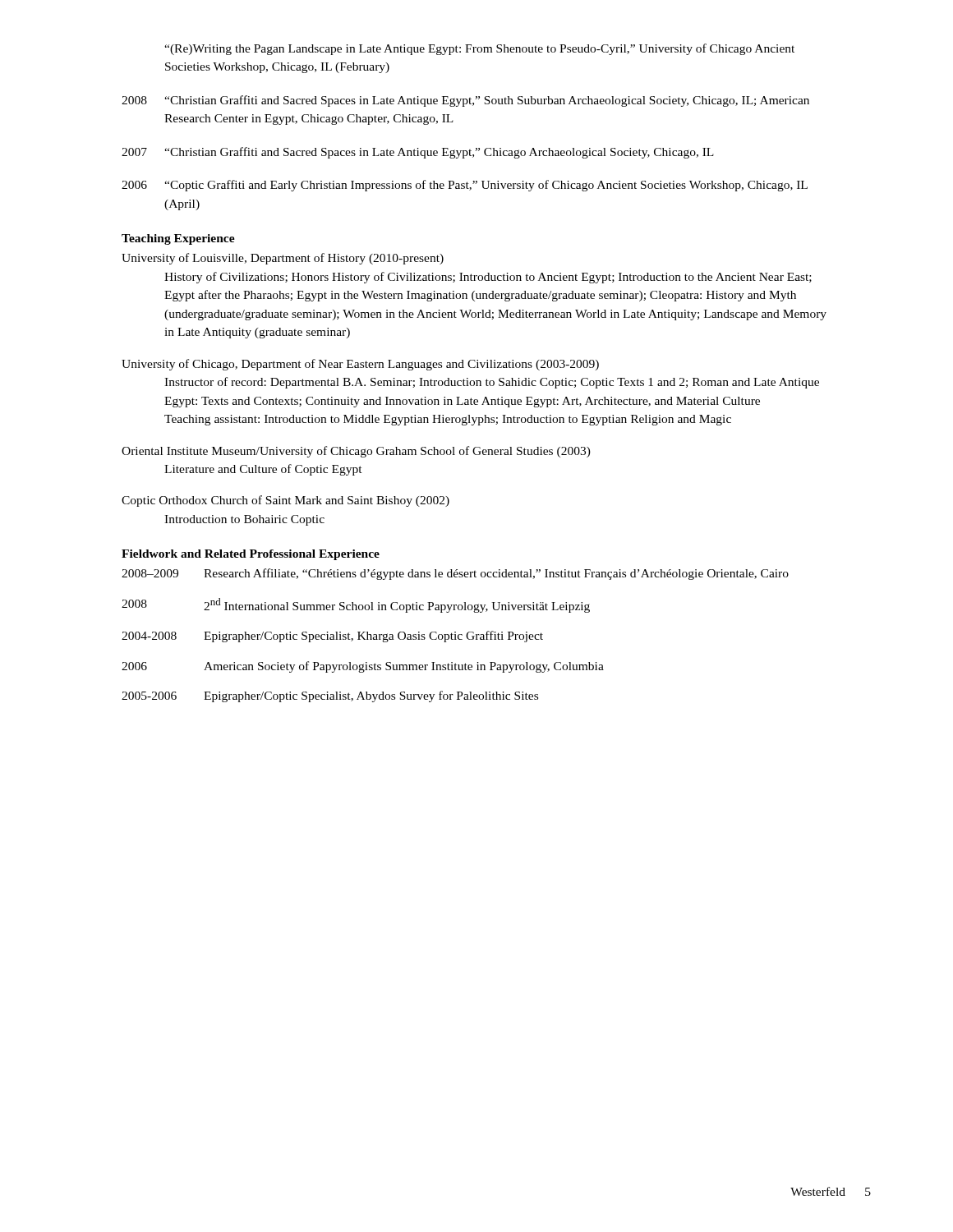Click on the block starting "2006 “Coptic Graffiti and Early Christian Impressions of"
Viewport: 953px width, 1232px height.
point(478,195)
